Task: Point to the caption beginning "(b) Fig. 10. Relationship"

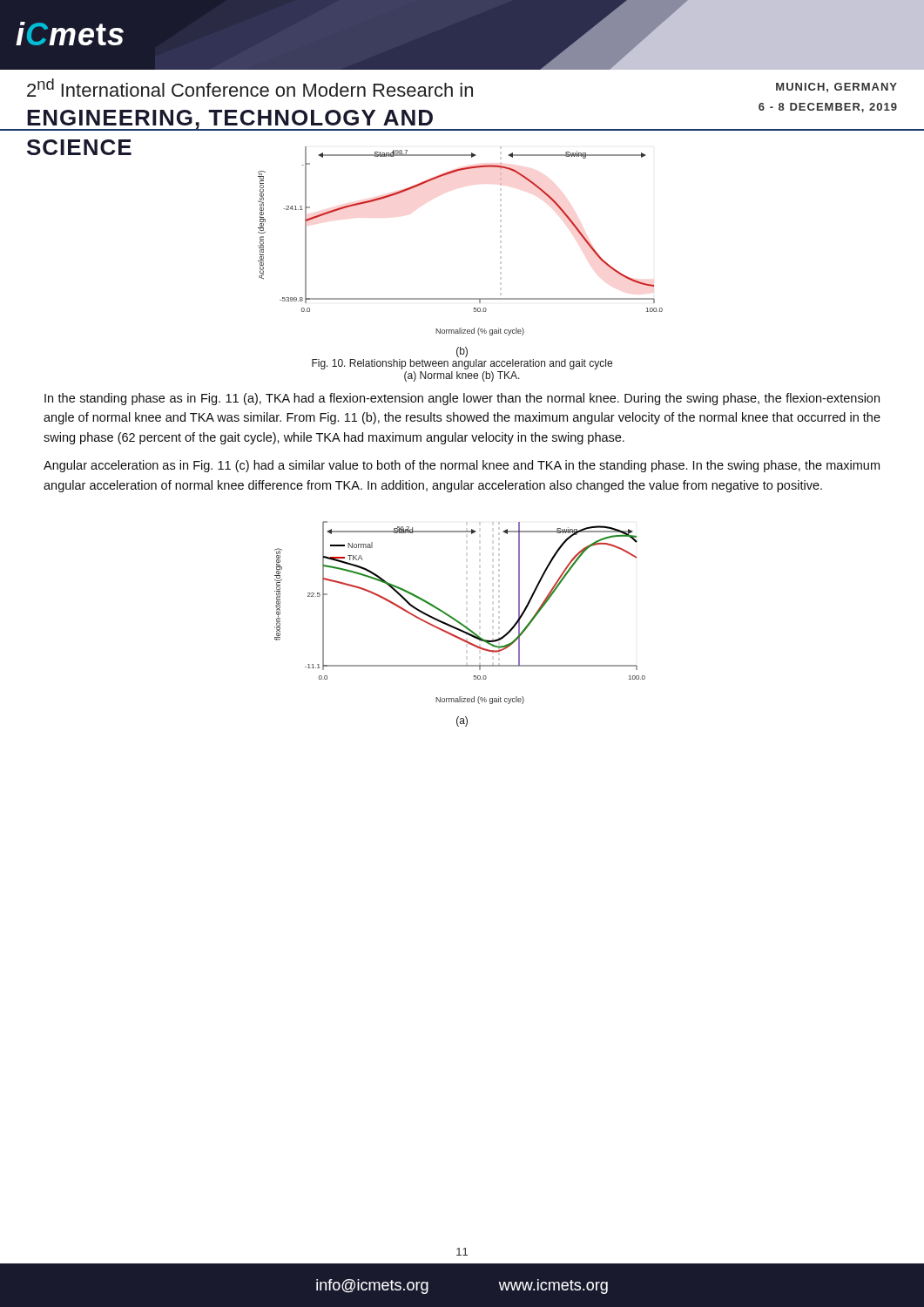Action: (462, 363)
